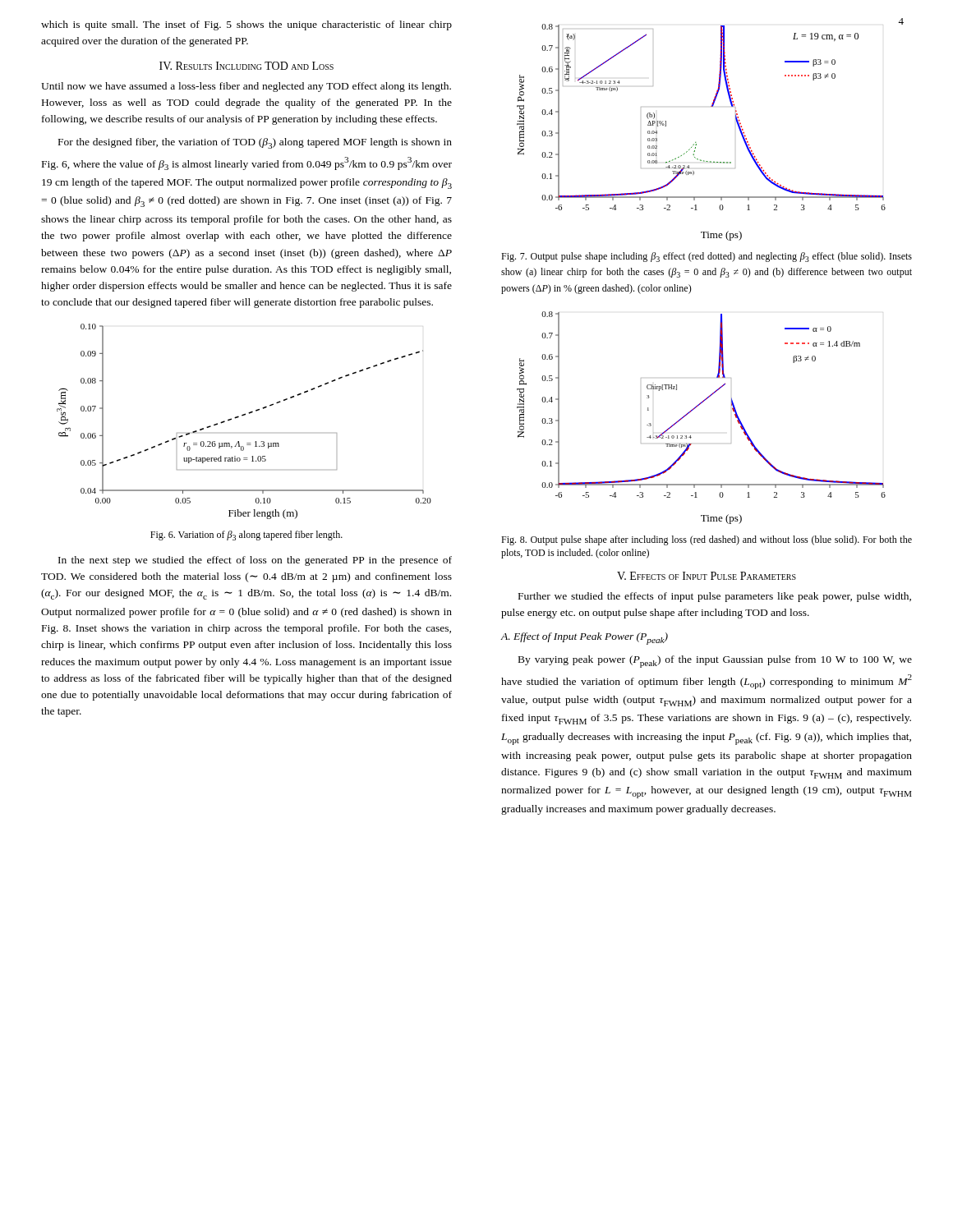Locate the text block that says "A. Effect of Input Peak Power"

(x=585, y=637)
